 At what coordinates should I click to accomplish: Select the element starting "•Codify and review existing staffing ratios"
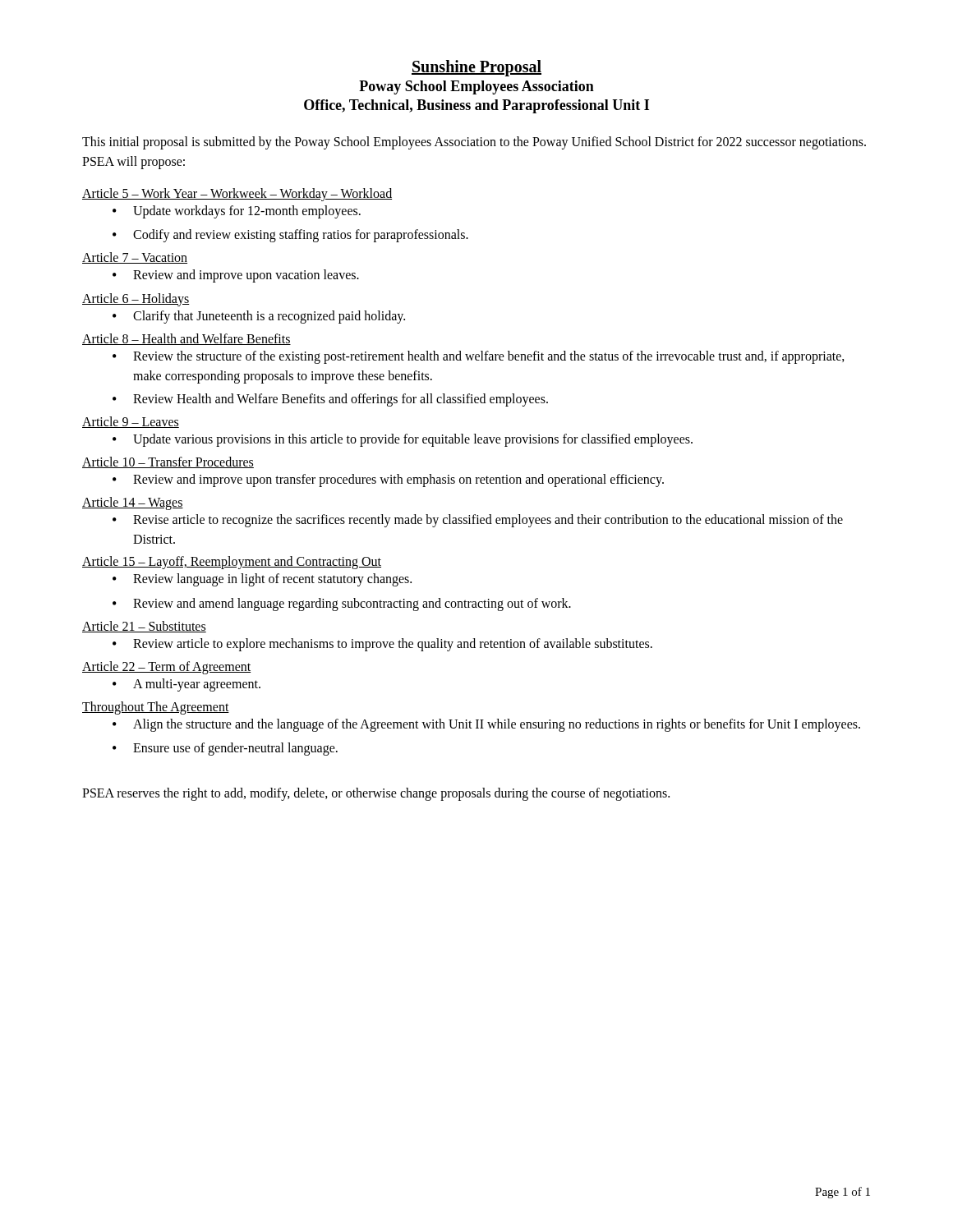(x=290, y=236)
